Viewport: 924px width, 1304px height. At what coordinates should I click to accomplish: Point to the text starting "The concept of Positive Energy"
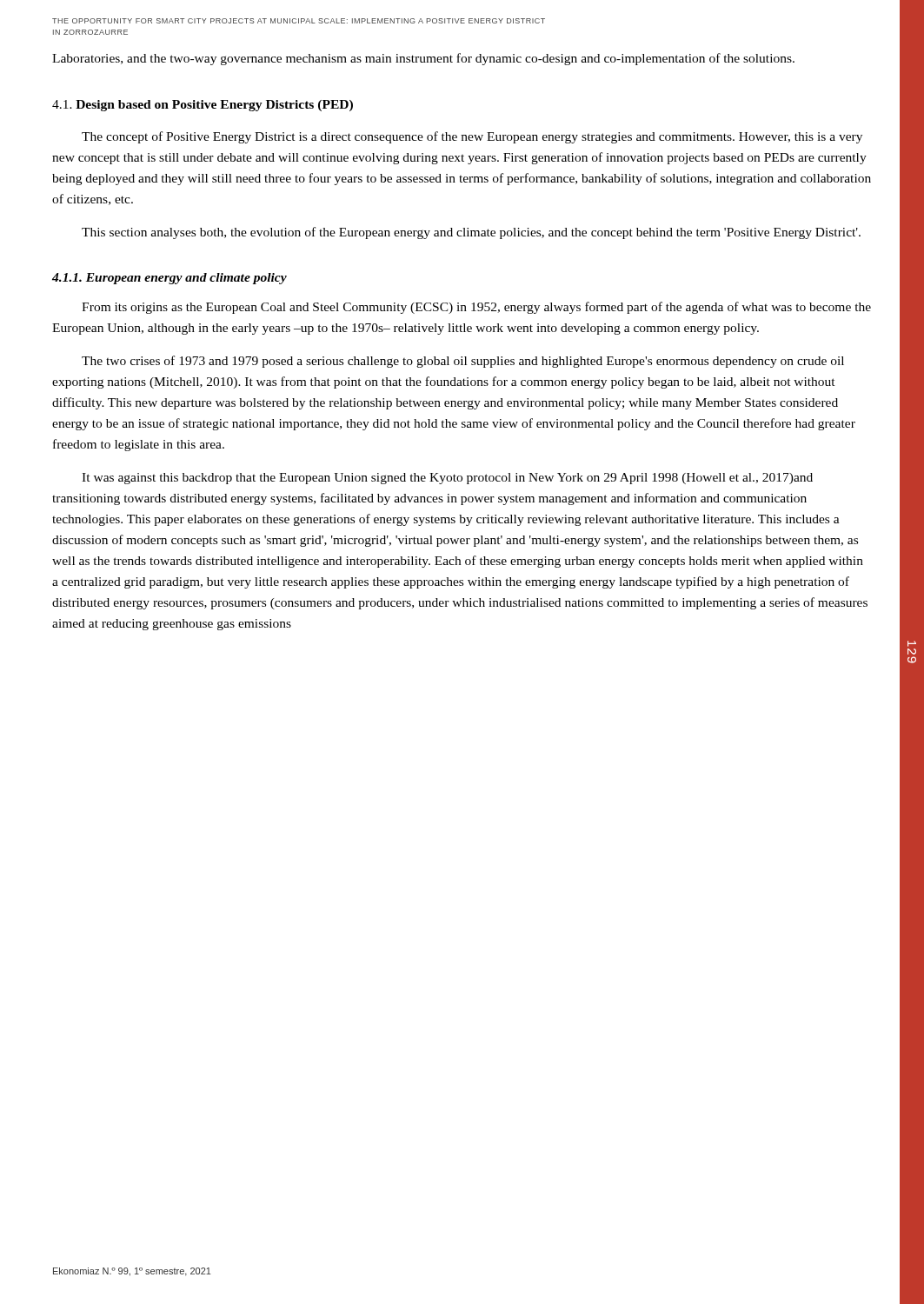pos(462,168)
